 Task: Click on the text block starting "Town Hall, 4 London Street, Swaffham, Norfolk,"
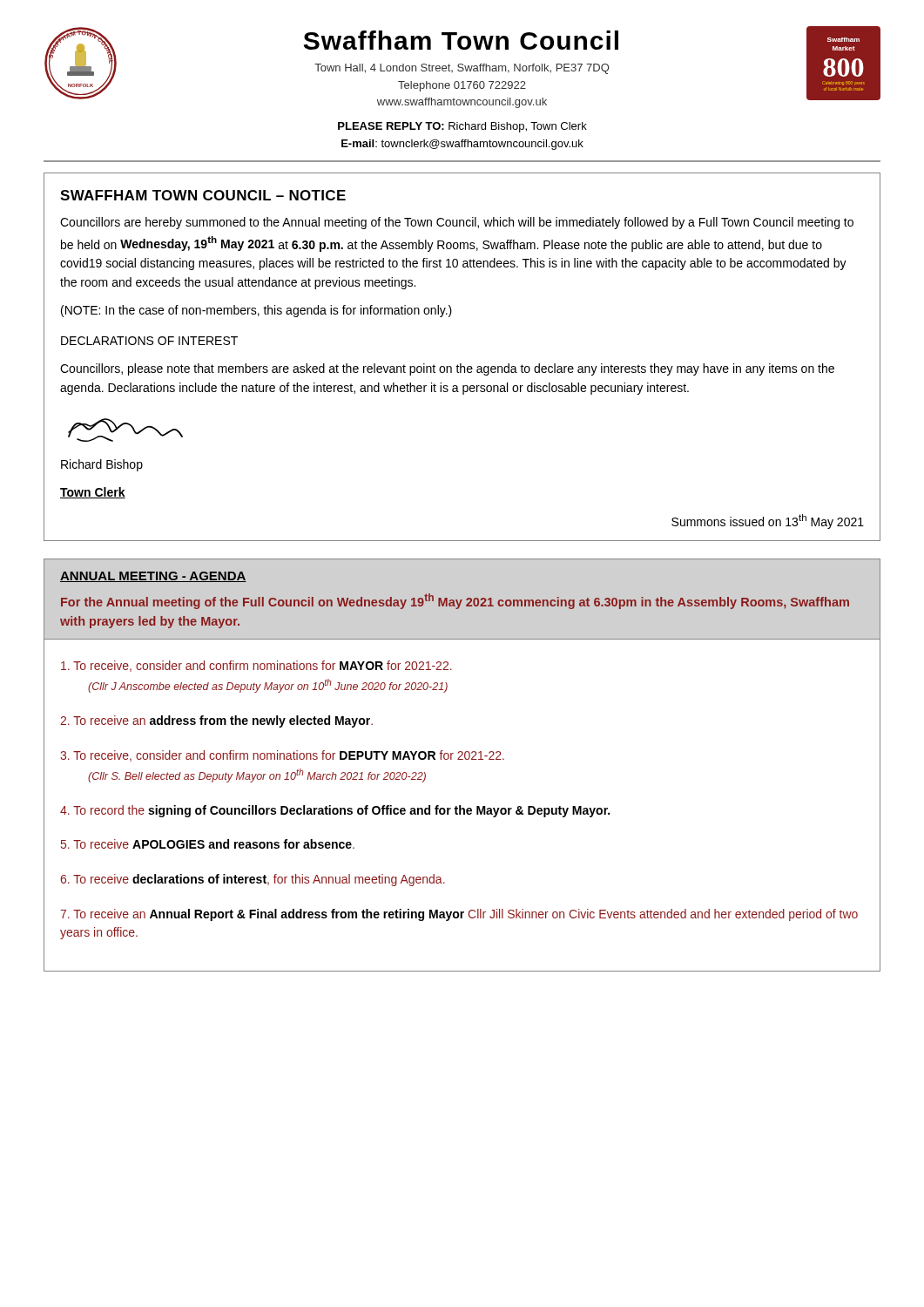tap(462, 85)
